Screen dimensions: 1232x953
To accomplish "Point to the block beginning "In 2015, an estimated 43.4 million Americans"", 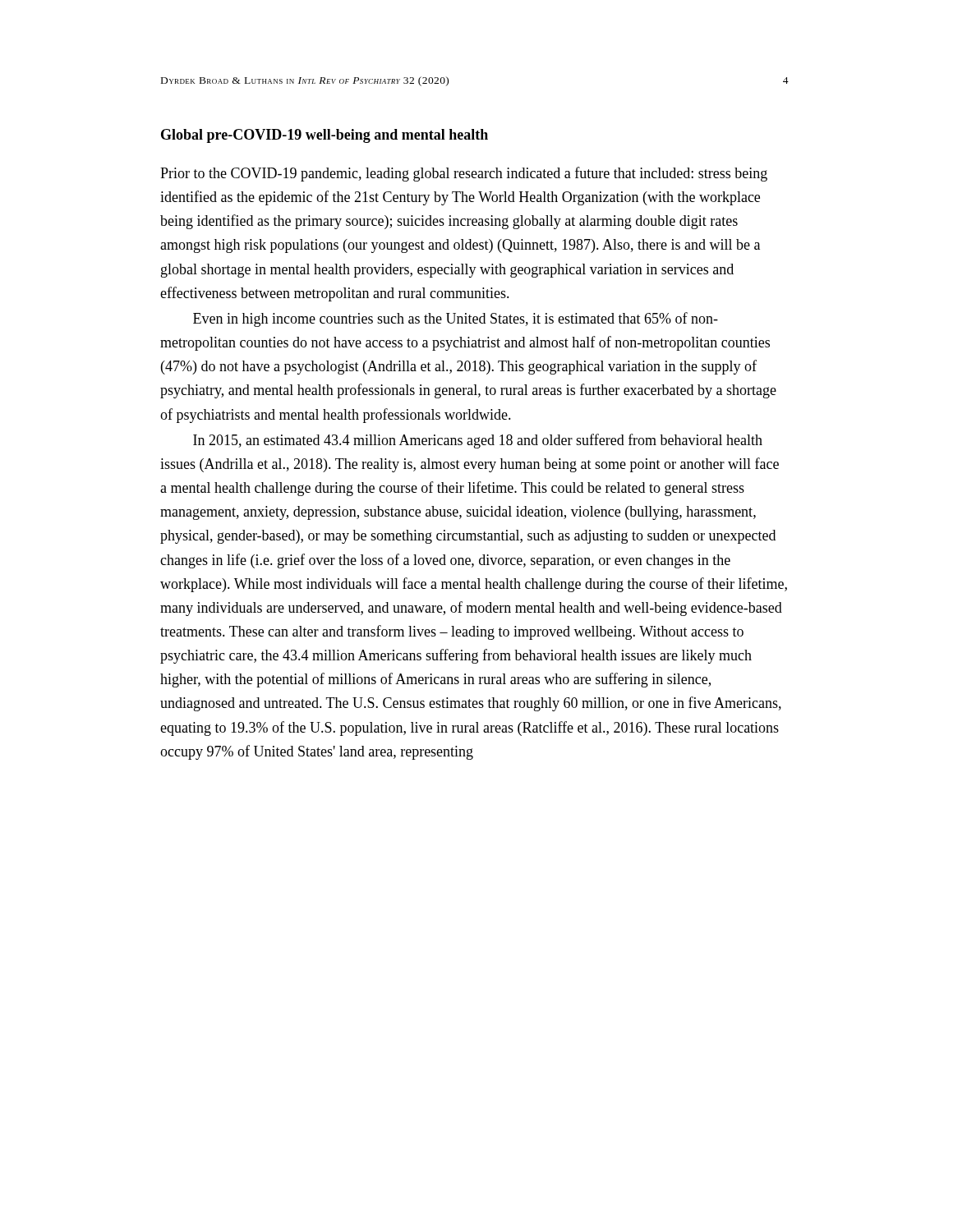I will pyautogui.click(x=474, y=596).
